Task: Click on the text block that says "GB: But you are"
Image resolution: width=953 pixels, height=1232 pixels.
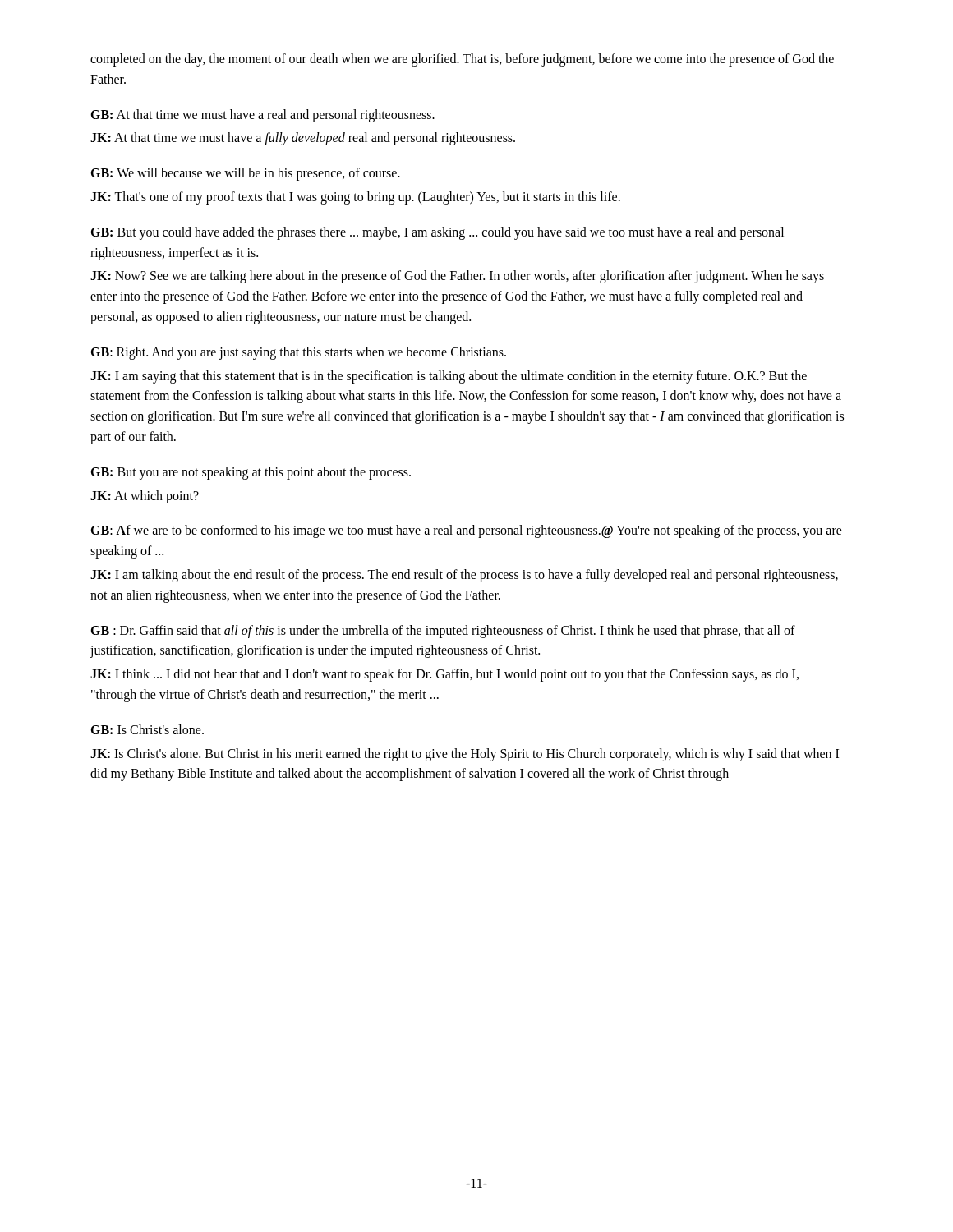Action: point(251,473)
